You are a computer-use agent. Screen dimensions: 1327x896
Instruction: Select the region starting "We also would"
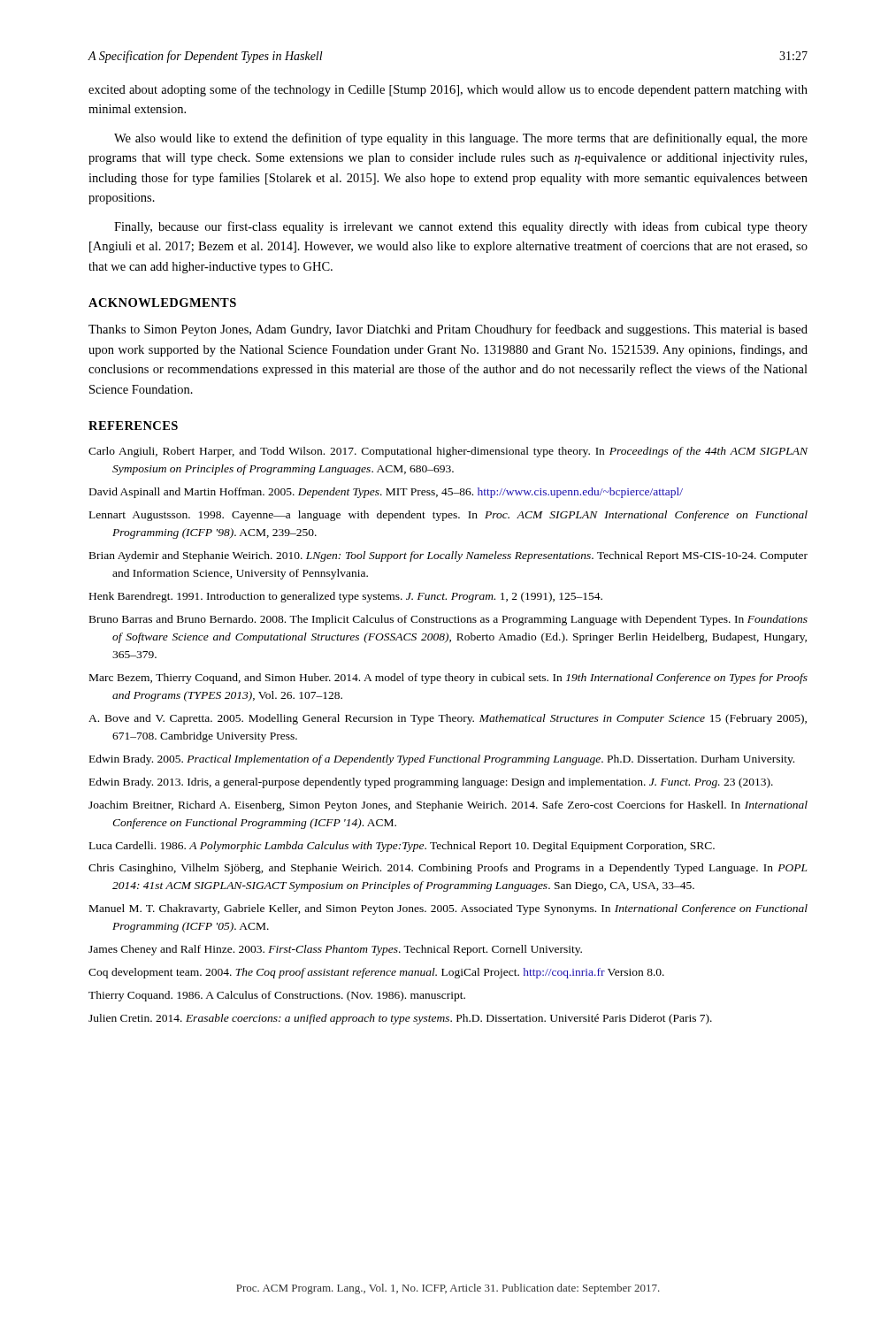click(448, 168)
